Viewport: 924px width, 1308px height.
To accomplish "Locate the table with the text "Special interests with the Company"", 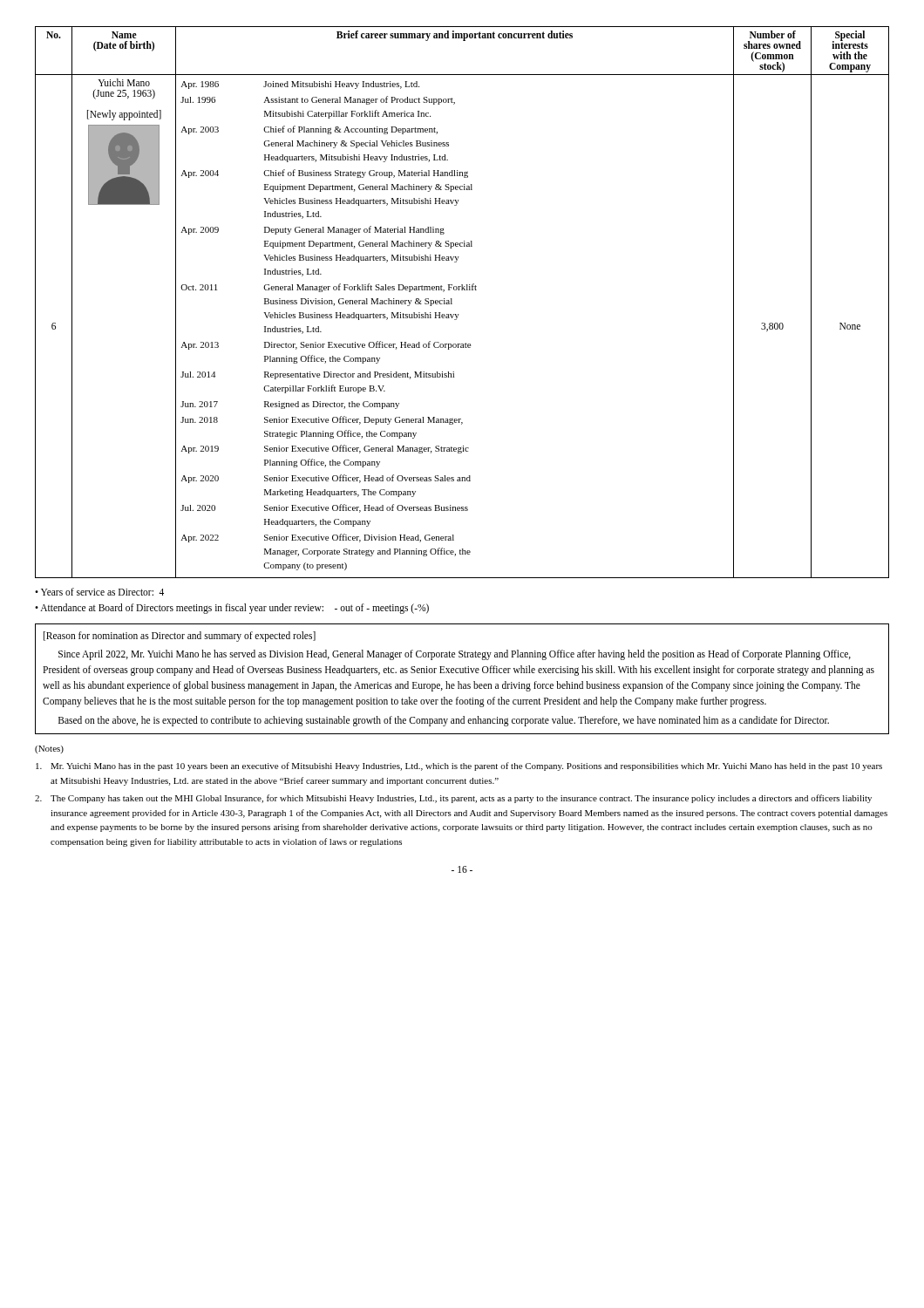I will click(x=462, y=302).
